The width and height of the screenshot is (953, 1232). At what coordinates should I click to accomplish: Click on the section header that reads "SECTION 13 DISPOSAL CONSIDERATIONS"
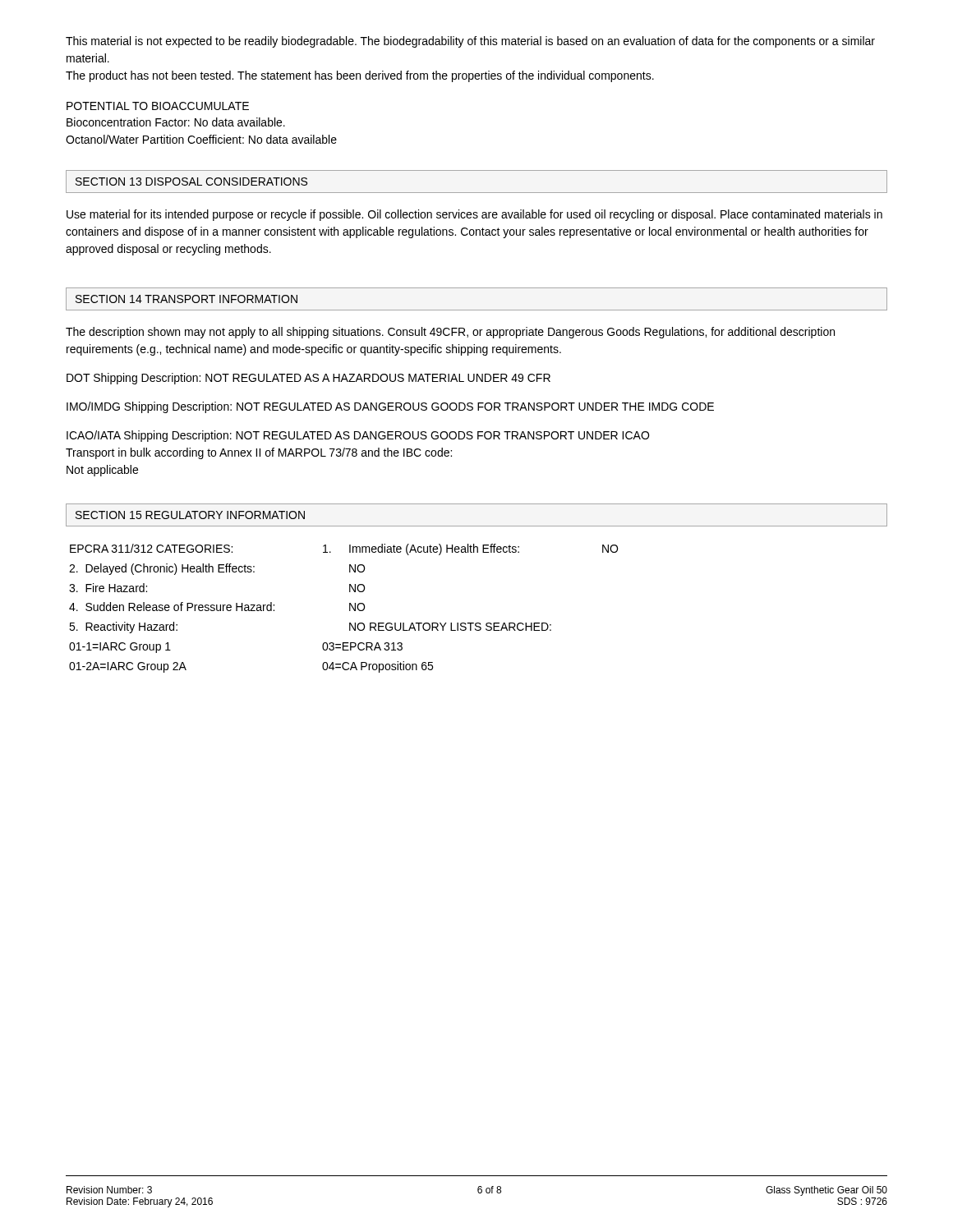pyautogui.click(x=476, y=182)
